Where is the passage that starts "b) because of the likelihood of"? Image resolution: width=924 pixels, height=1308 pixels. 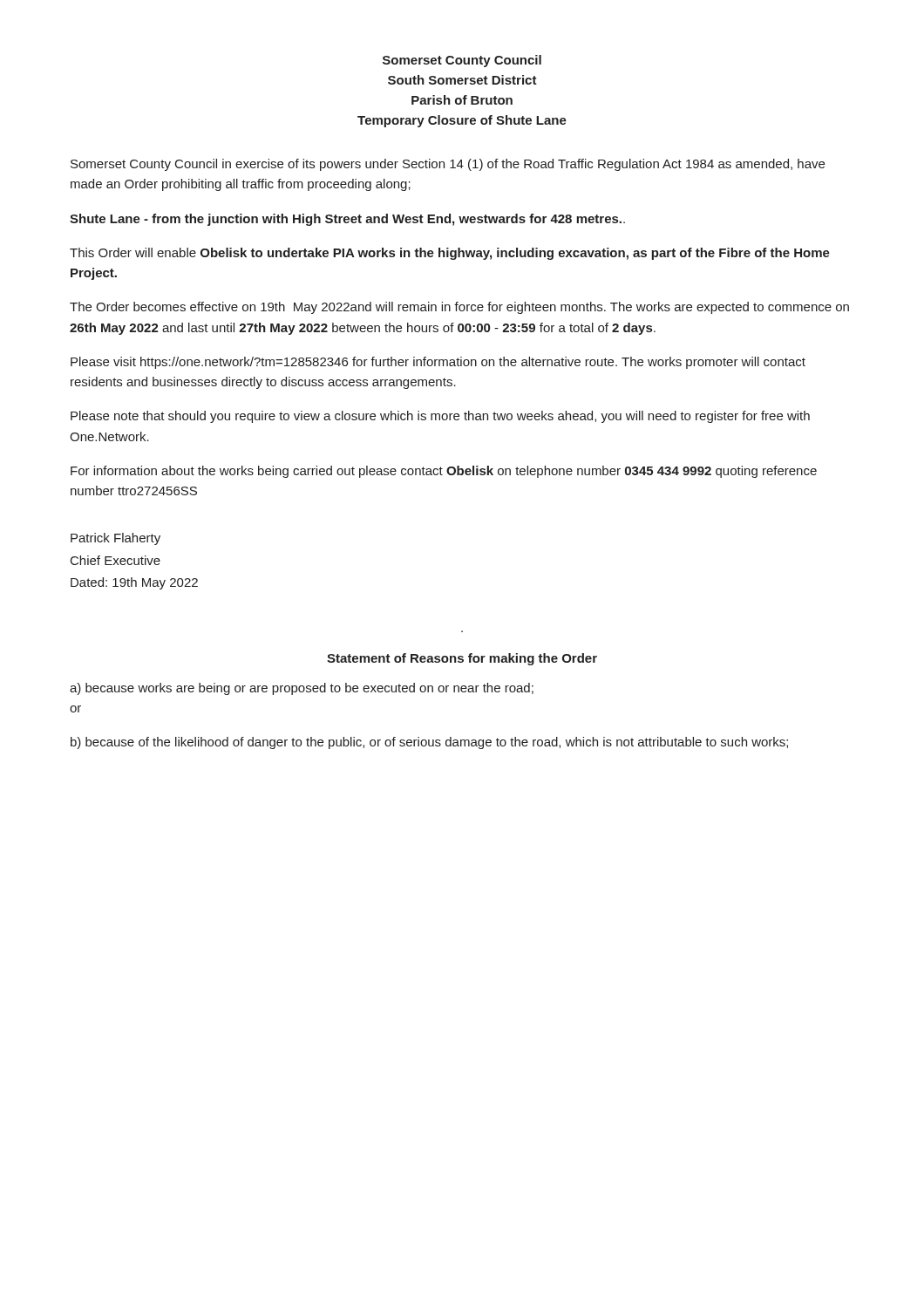click(430, 742)
